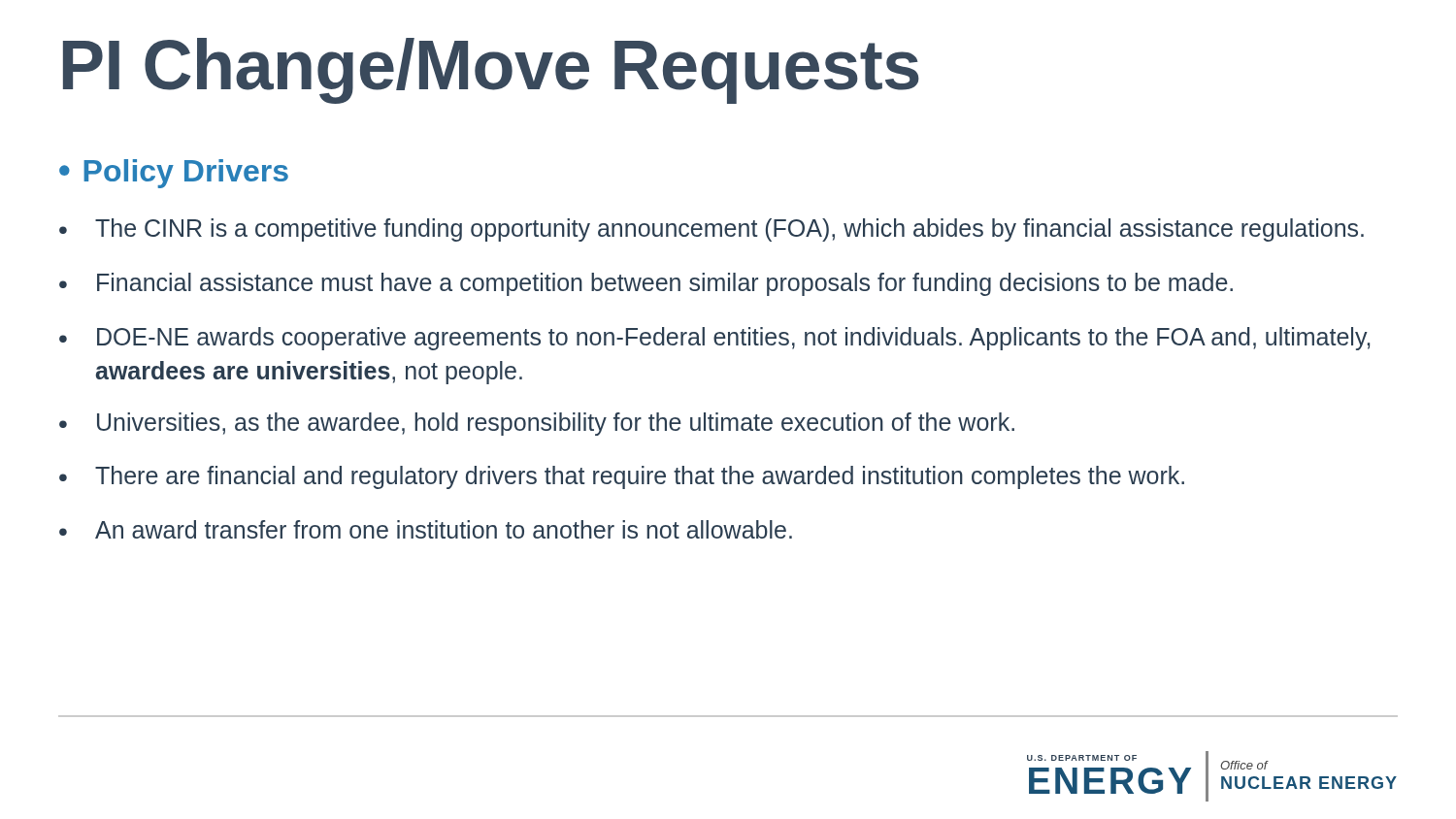1456x819 pixels.
Task: Locate the section header
Action: coord(728,171)
